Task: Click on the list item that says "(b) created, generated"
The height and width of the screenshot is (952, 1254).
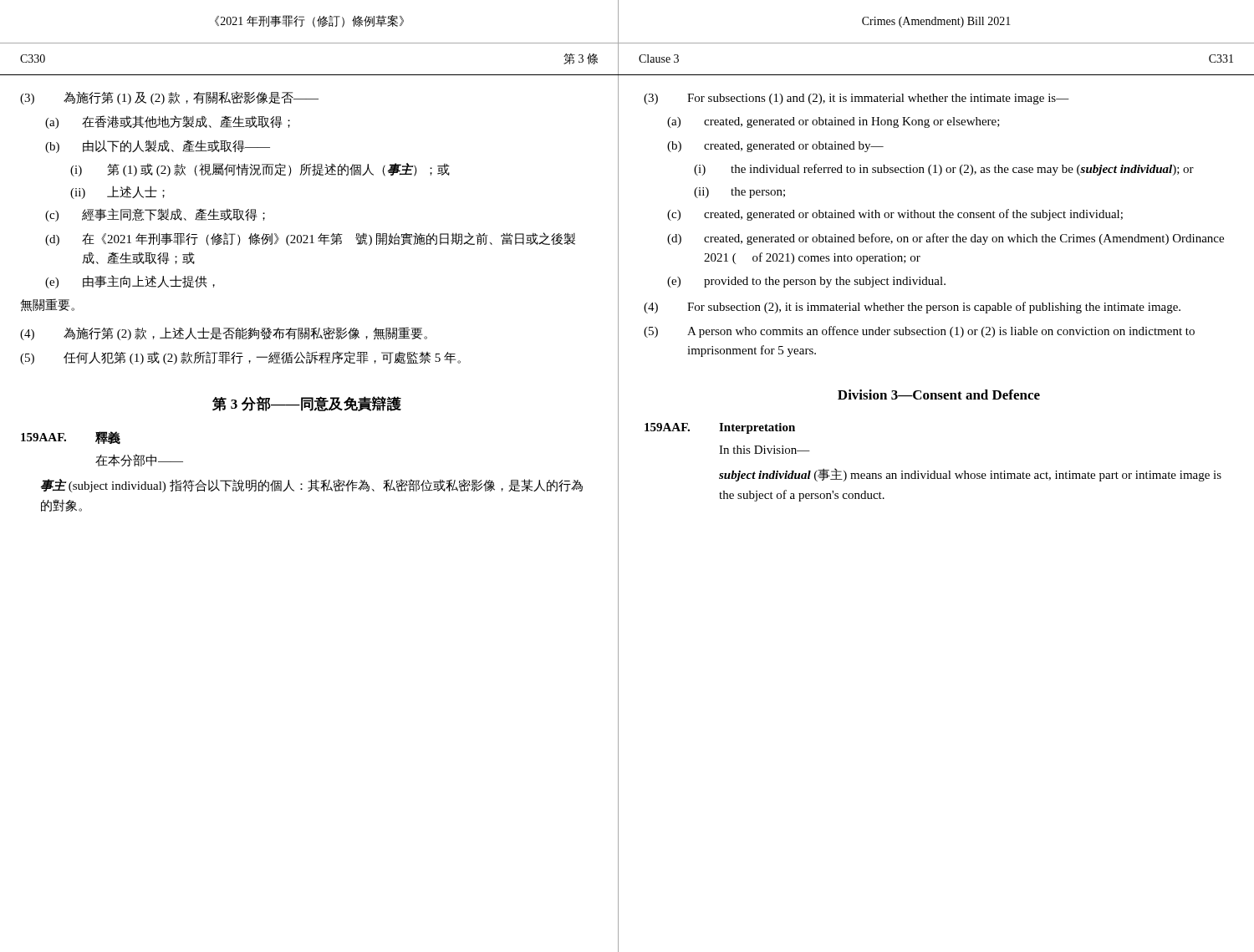Action: coord(775,147)
